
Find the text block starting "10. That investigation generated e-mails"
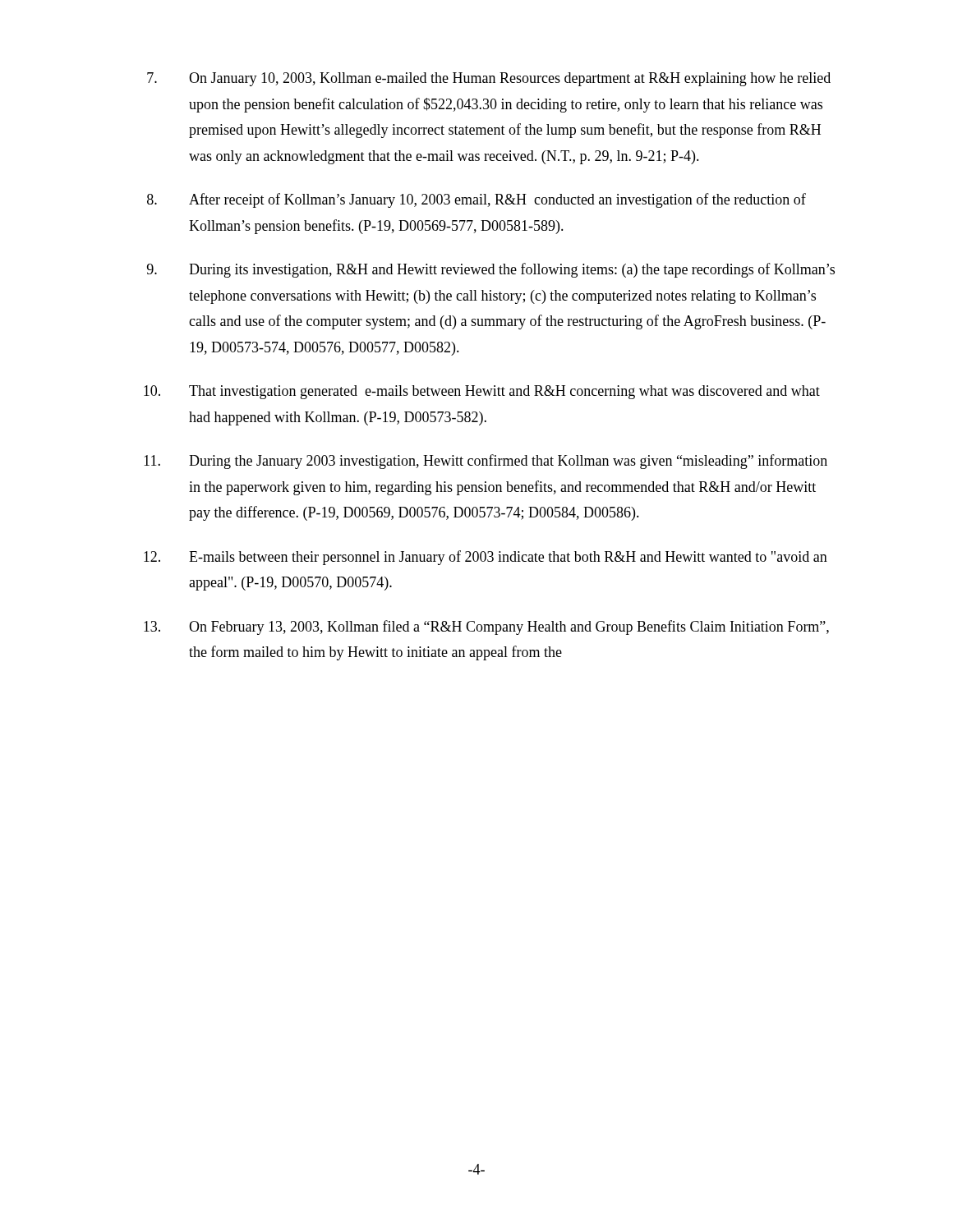tap(476, 404)
